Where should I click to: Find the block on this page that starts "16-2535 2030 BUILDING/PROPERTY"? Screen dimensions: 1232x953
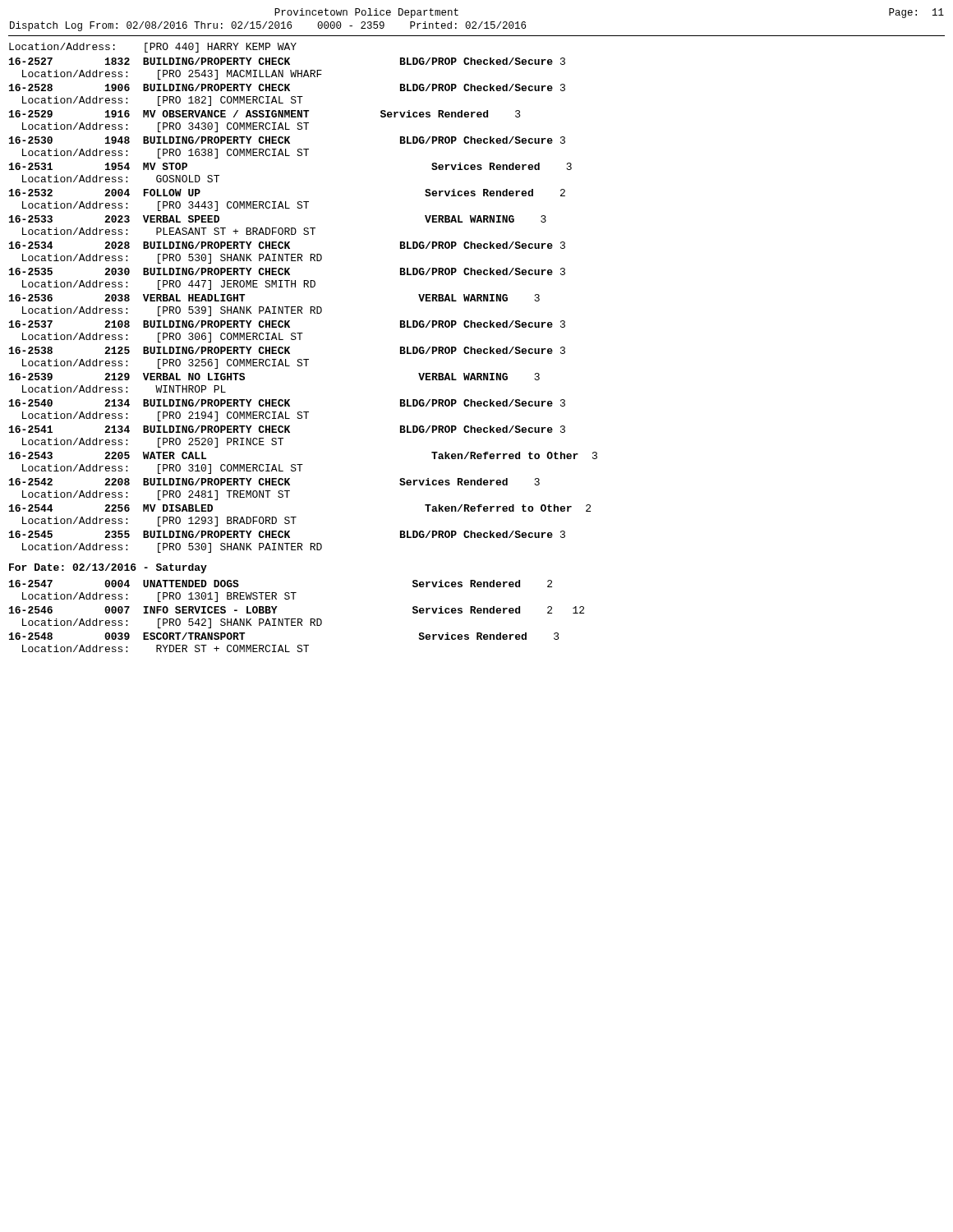click(x=476, y=278)
